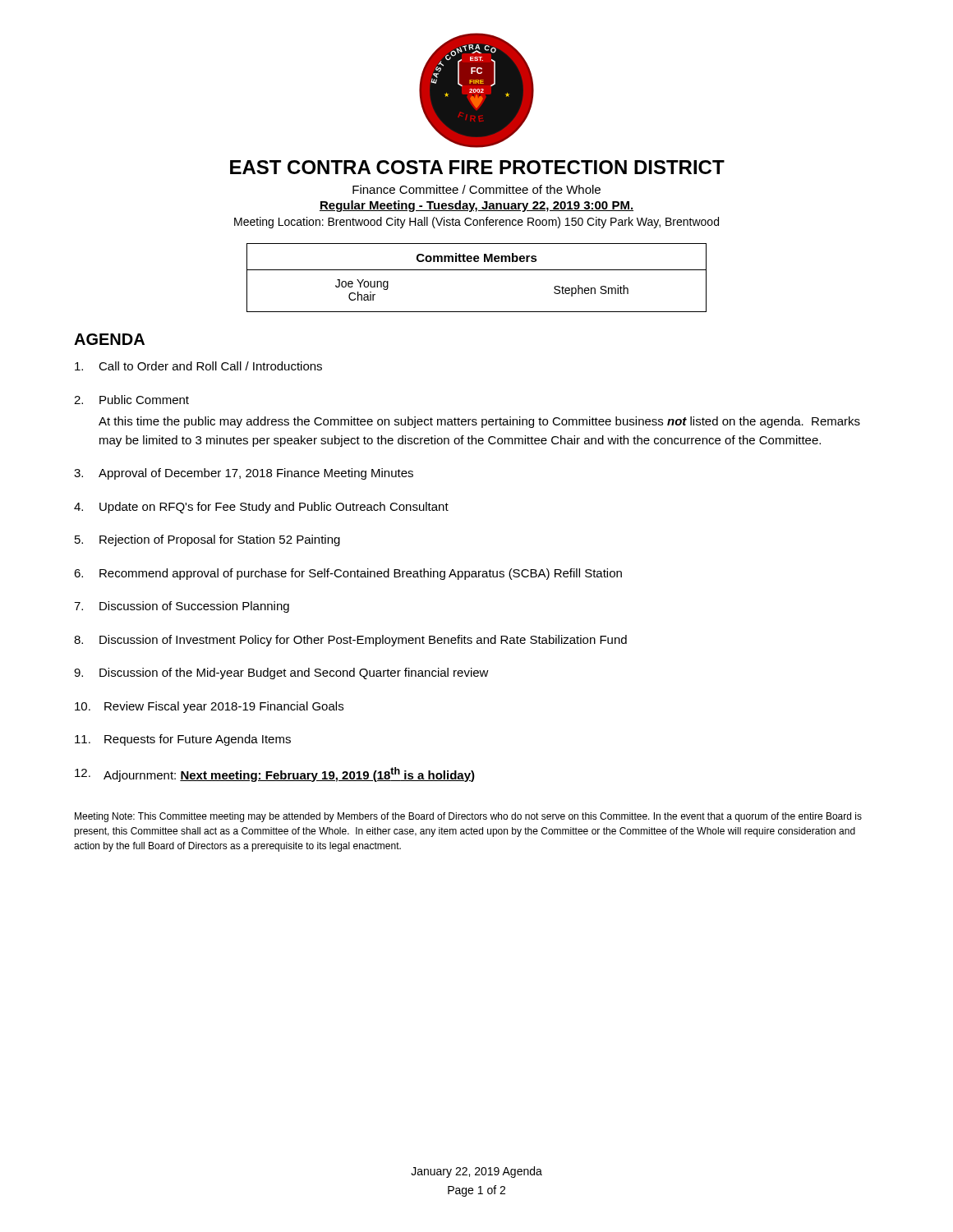The image size is (953, 1232).
Task: Click on the list item that says "10. Review Fiscal"
Action: coord(209,707)
